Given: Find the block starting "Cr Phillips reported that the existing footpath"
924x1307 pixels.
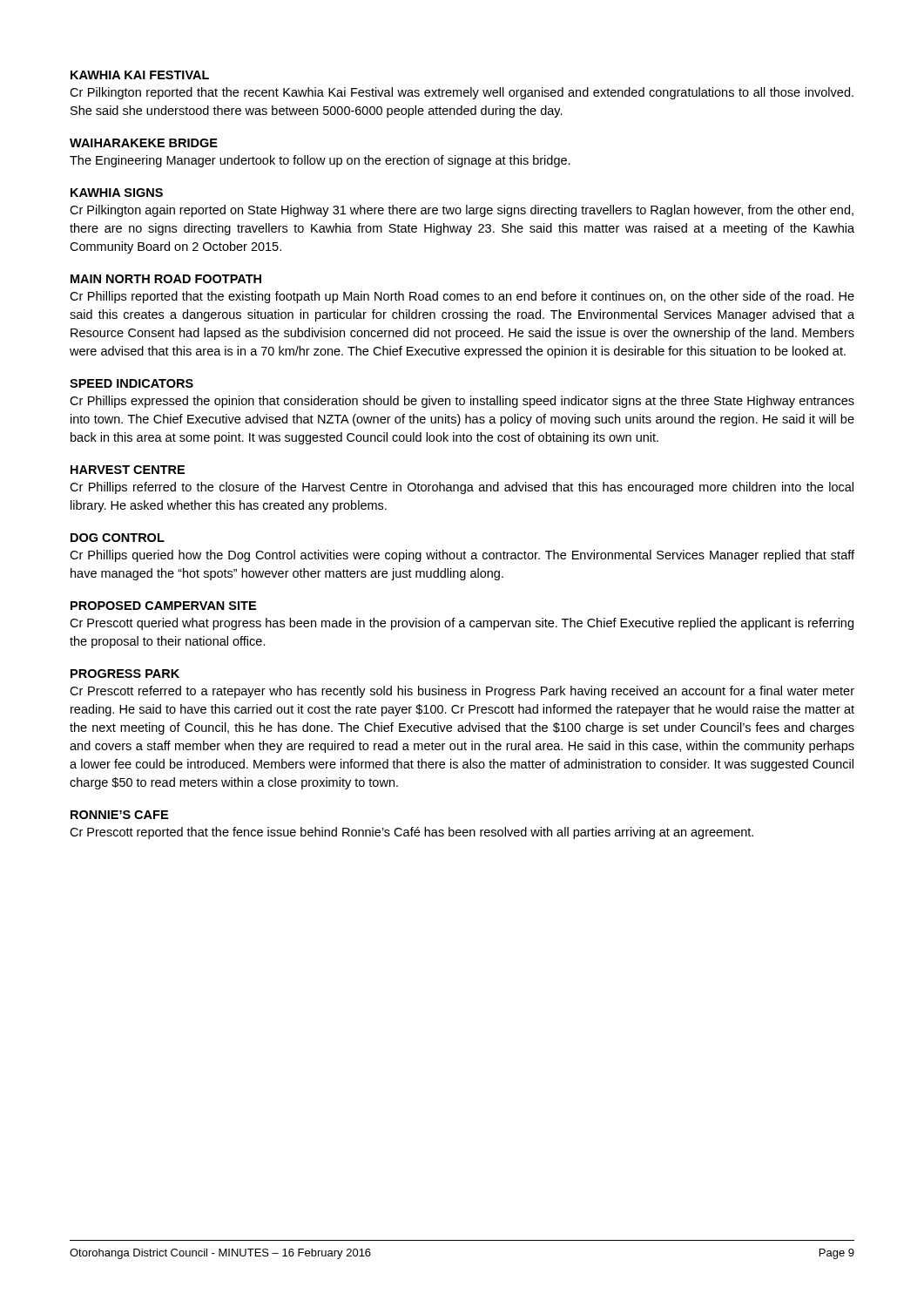Looking at the screenshot, I should pyautogui.click(x=462, y=324).
